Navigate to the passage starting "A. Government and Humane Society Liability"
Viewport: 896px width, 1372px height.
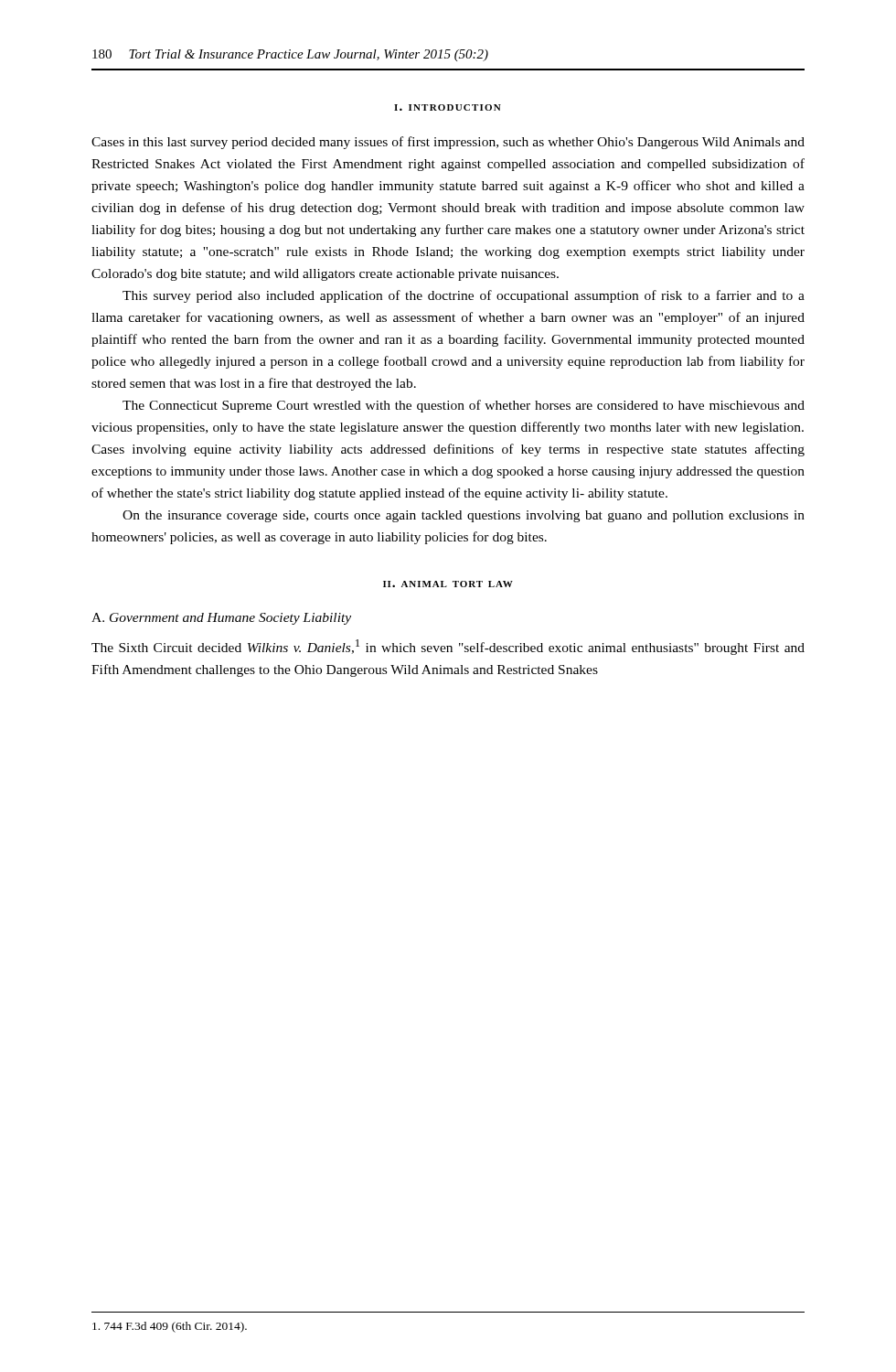tap(221, 617)
